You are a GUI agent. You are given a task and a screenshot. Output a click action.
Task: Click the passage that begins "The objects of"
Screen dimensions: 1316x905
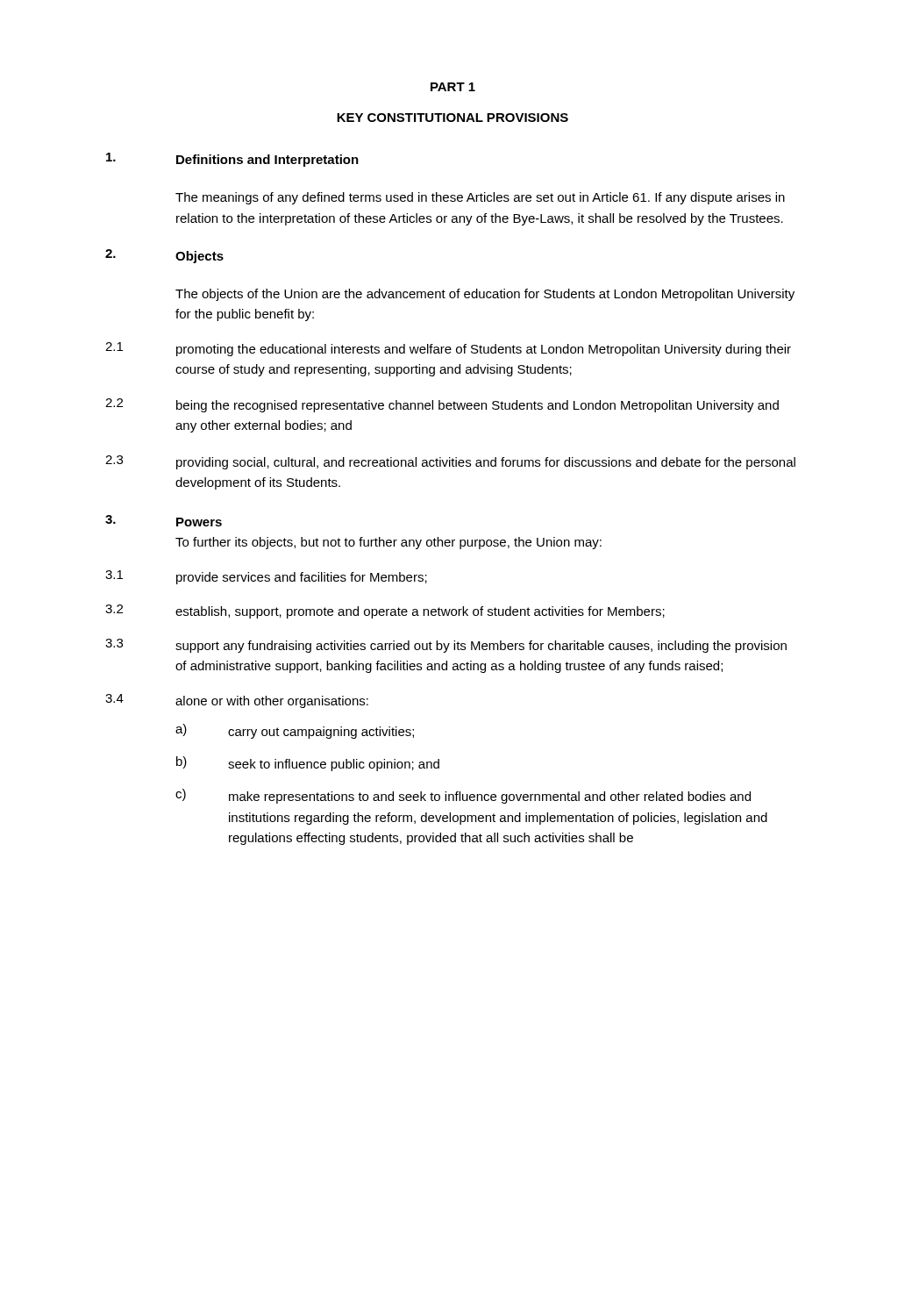[488, 304]
